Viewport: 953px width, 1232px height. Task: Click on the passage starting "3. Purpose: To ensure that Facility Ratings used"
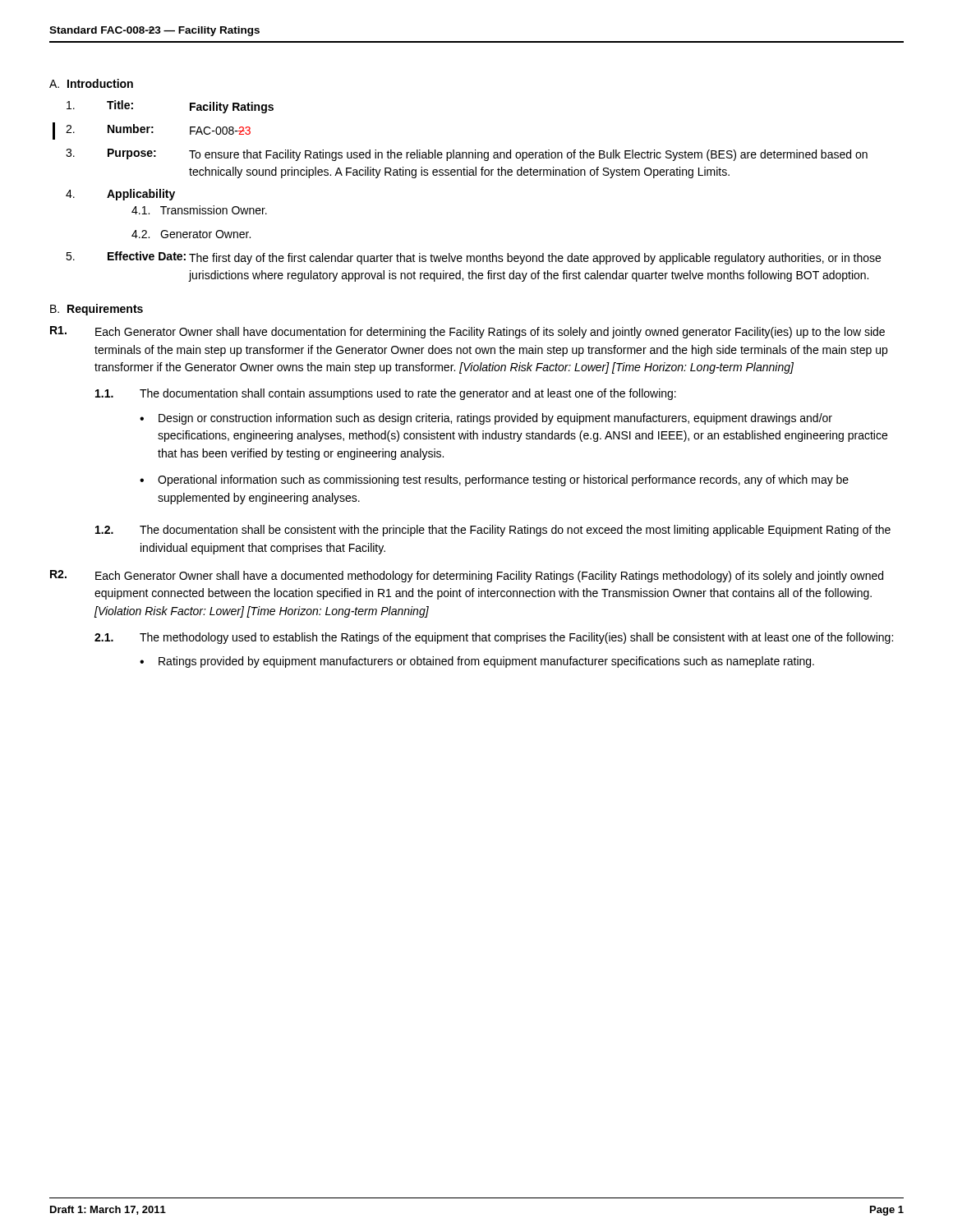[x=485, y=163]
